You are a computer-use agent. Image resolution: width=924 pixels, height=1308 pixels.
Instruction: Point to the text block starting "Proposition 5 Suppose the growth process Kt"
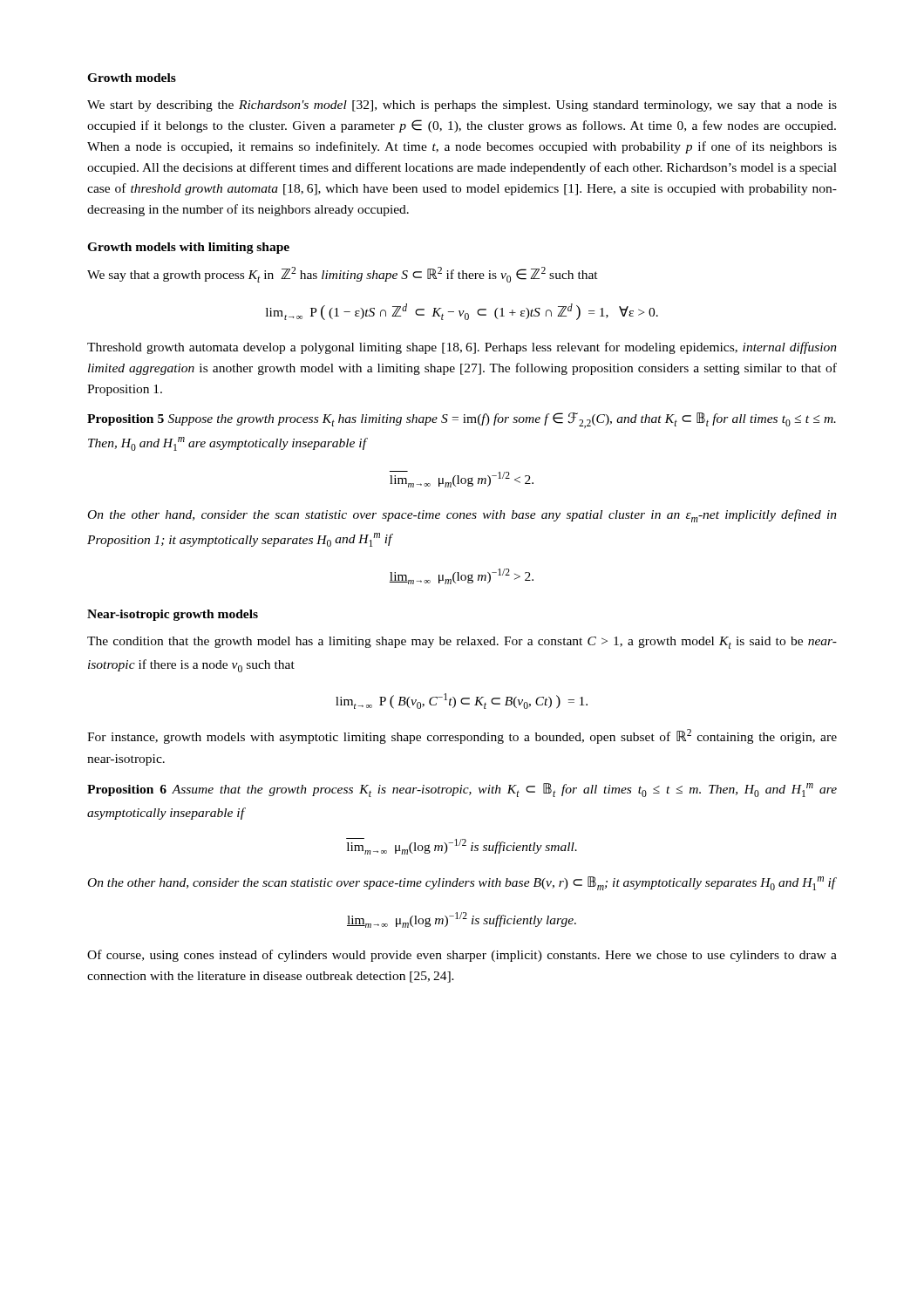462,432
